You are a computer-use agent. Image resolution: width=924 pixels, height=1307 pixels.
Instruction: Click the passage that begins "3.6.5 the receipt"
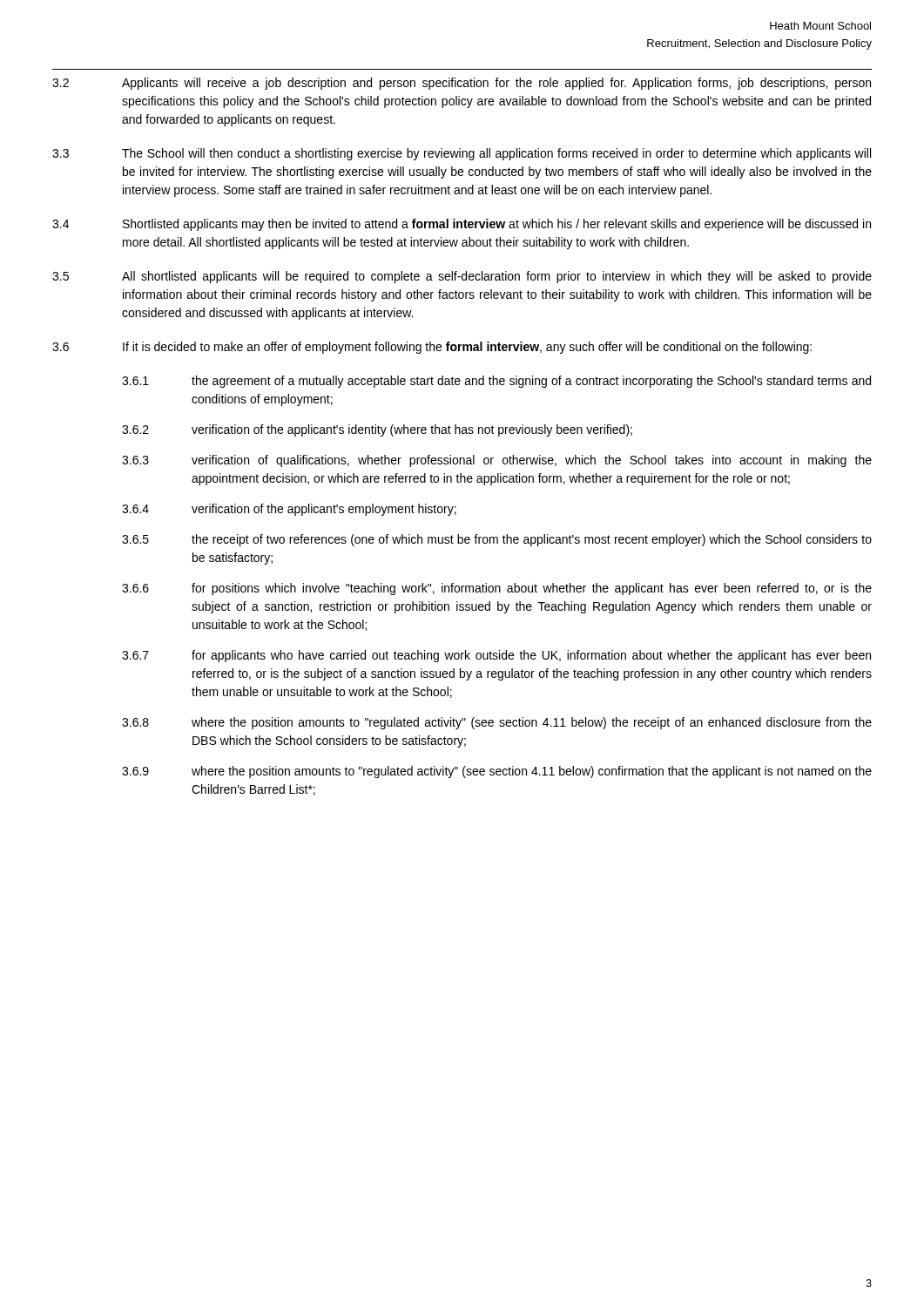497,549
